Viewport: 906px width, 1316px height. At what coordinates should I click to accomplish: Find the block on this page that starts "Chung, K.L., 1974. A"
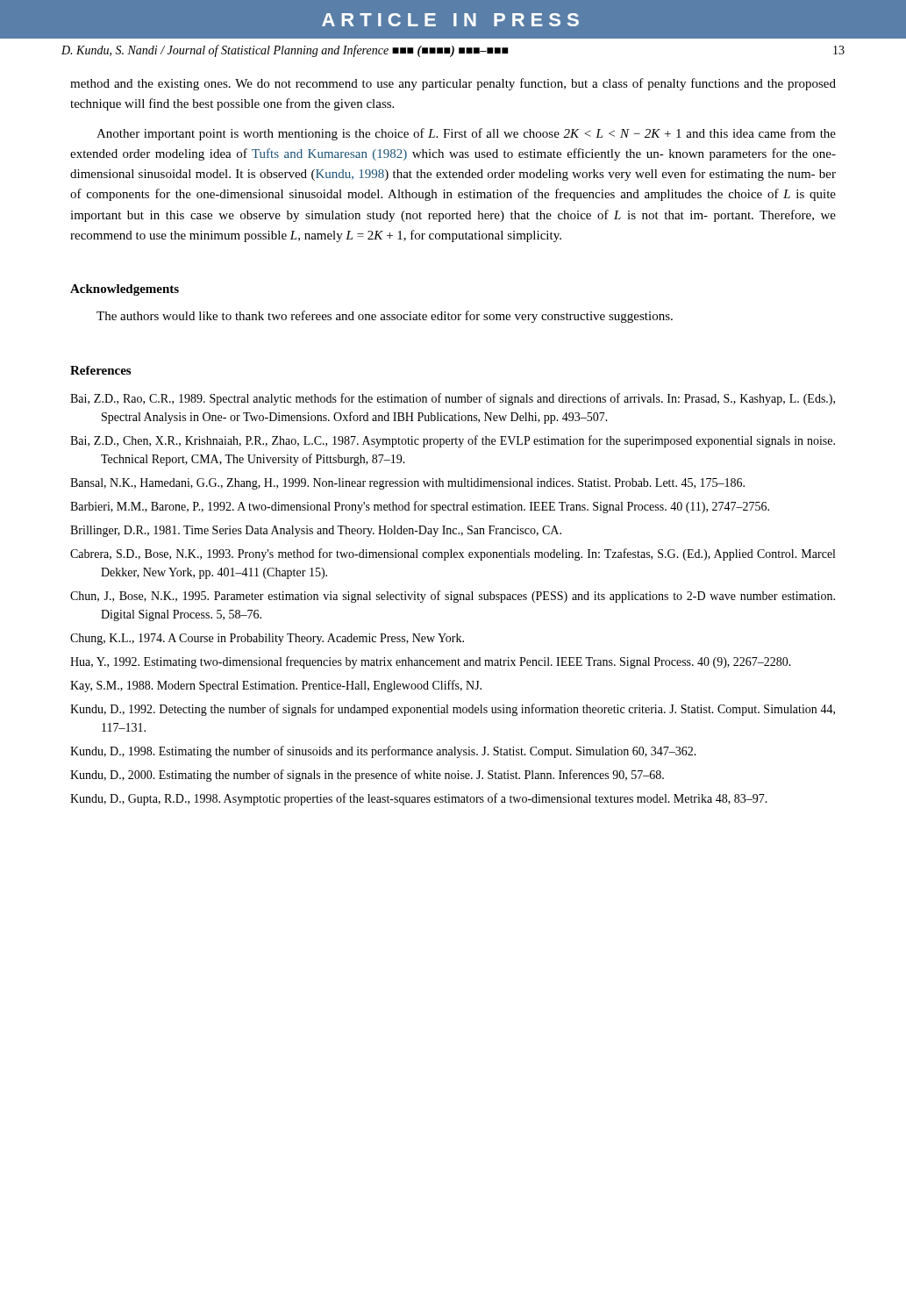point(267,638)
